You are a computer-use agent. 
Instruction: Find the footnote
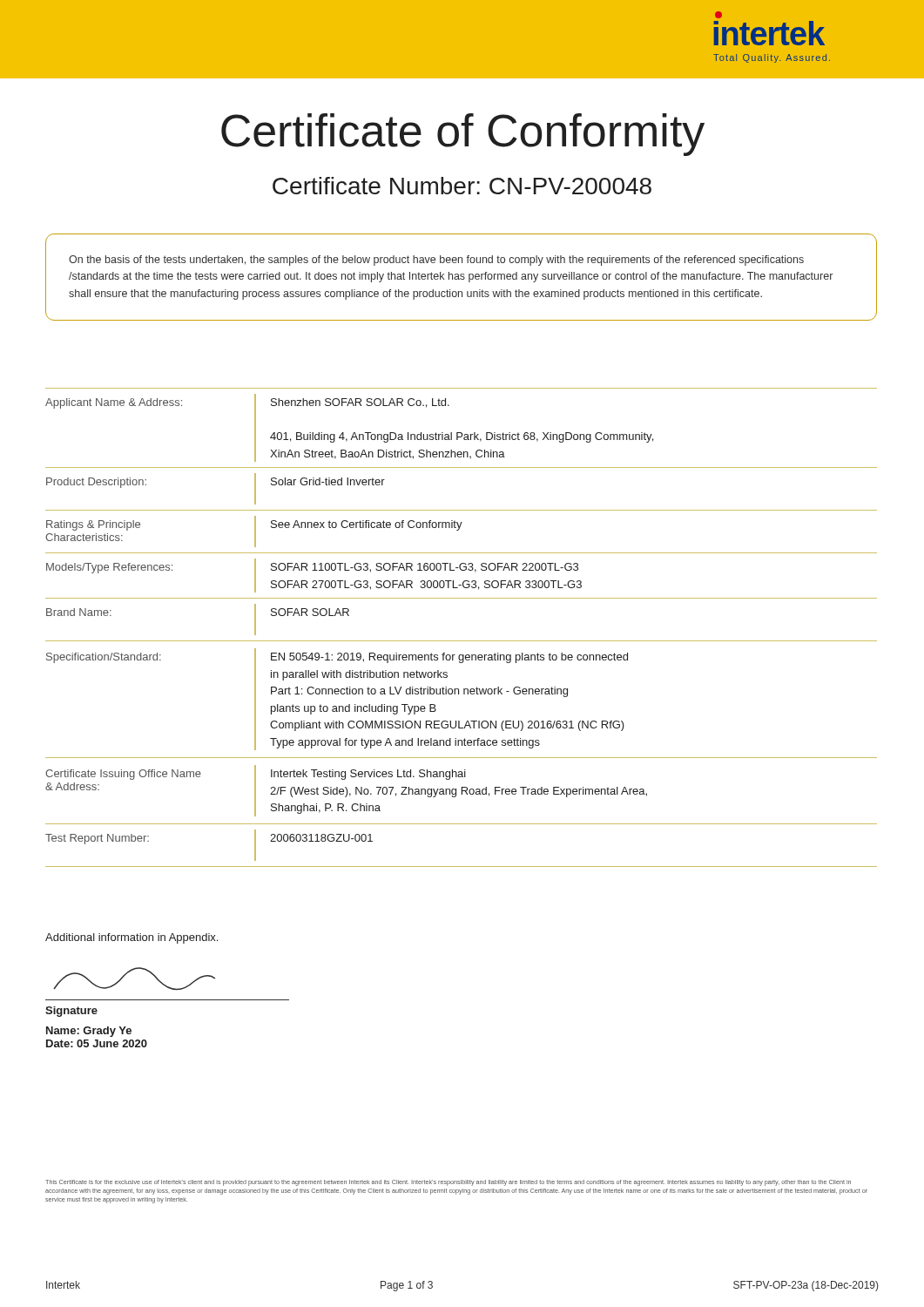[x=456, y=1191]
